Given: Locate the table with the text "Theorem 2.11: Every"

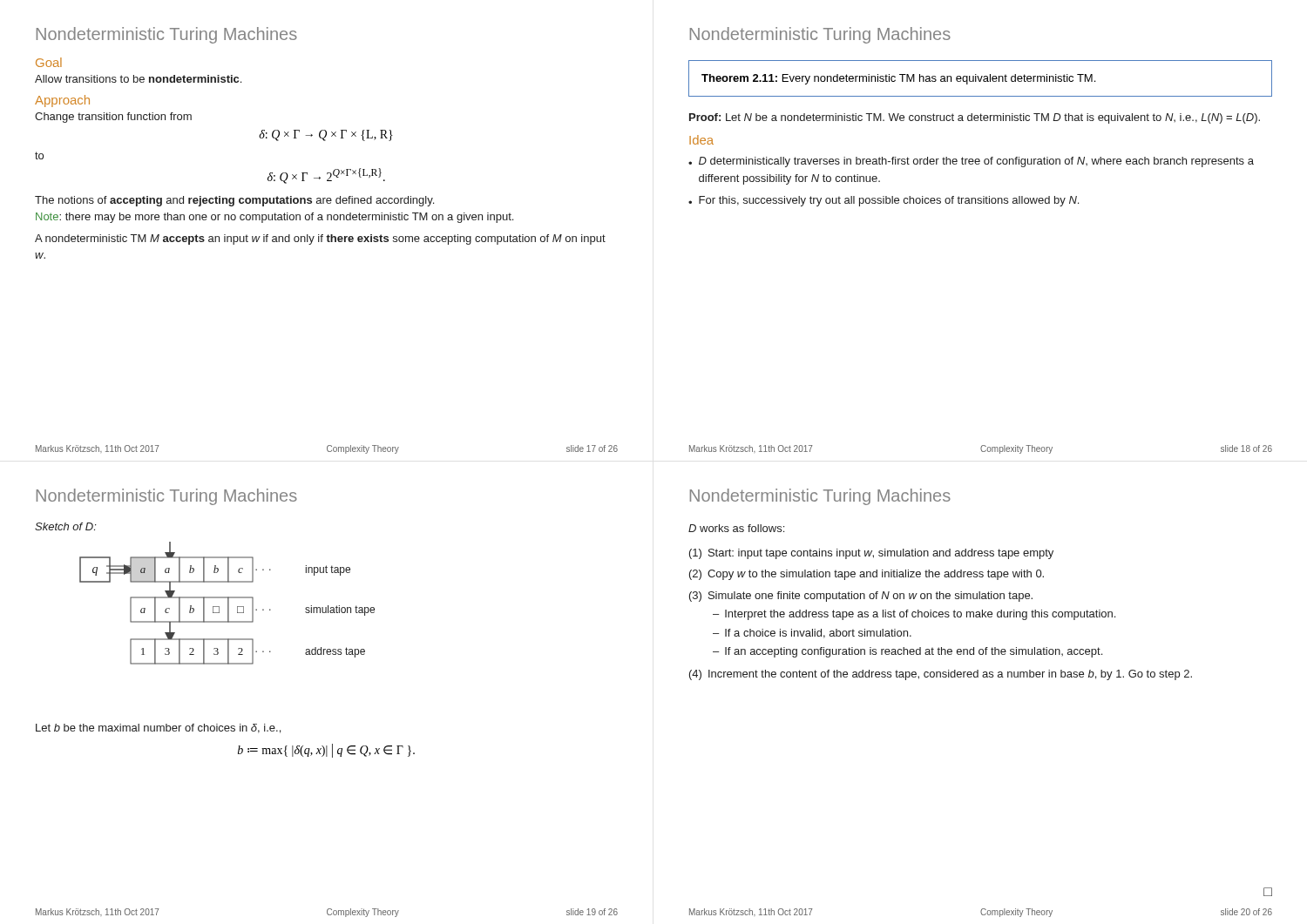Looking at the screenshot, I should pyautogui.click(x=980, y=78).
